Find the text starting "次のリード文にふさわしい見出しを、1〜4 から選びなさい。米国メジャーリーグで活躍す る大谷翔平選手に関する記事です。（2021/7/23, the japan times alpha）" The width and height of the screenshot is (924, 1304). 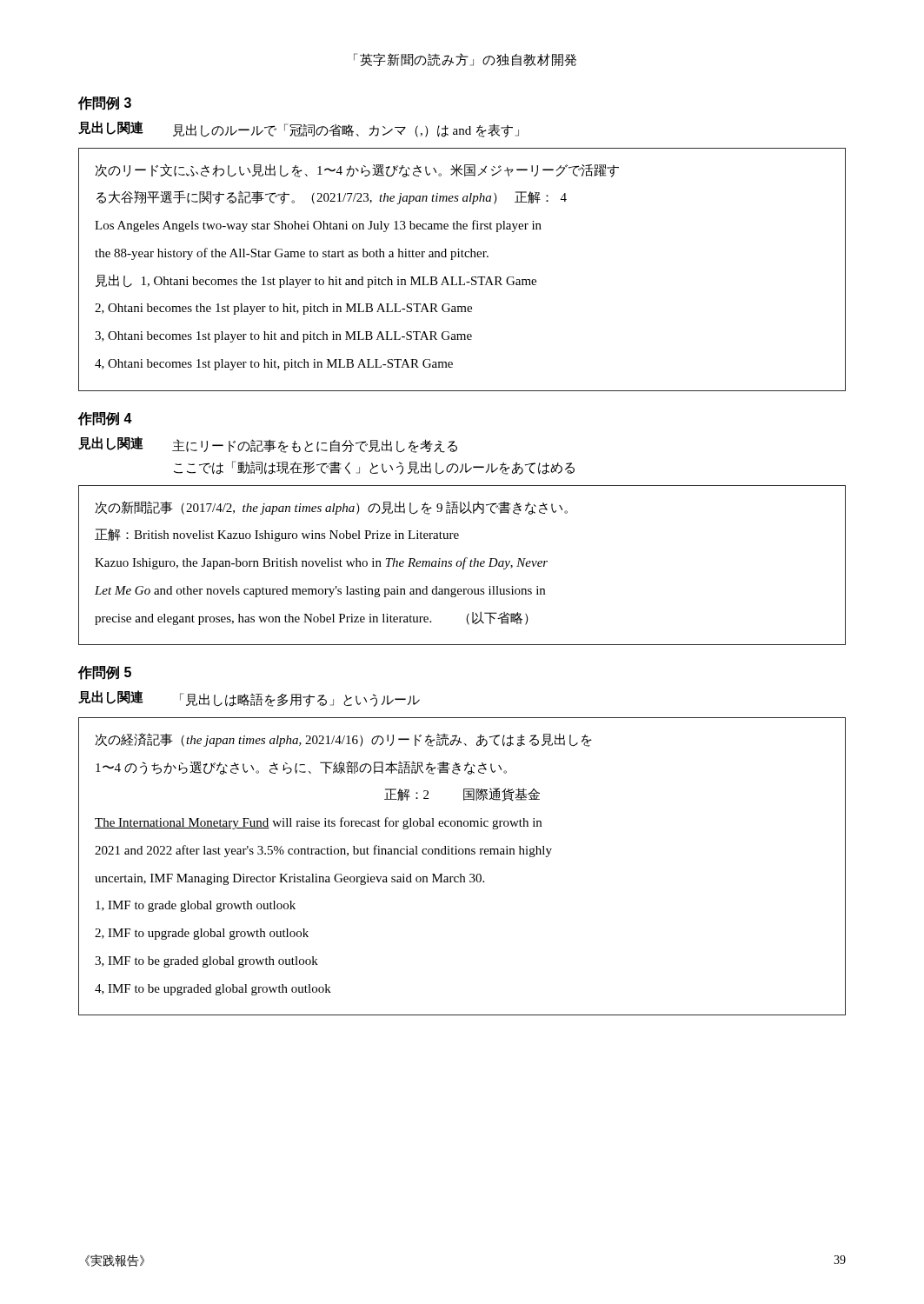point(462,267)
